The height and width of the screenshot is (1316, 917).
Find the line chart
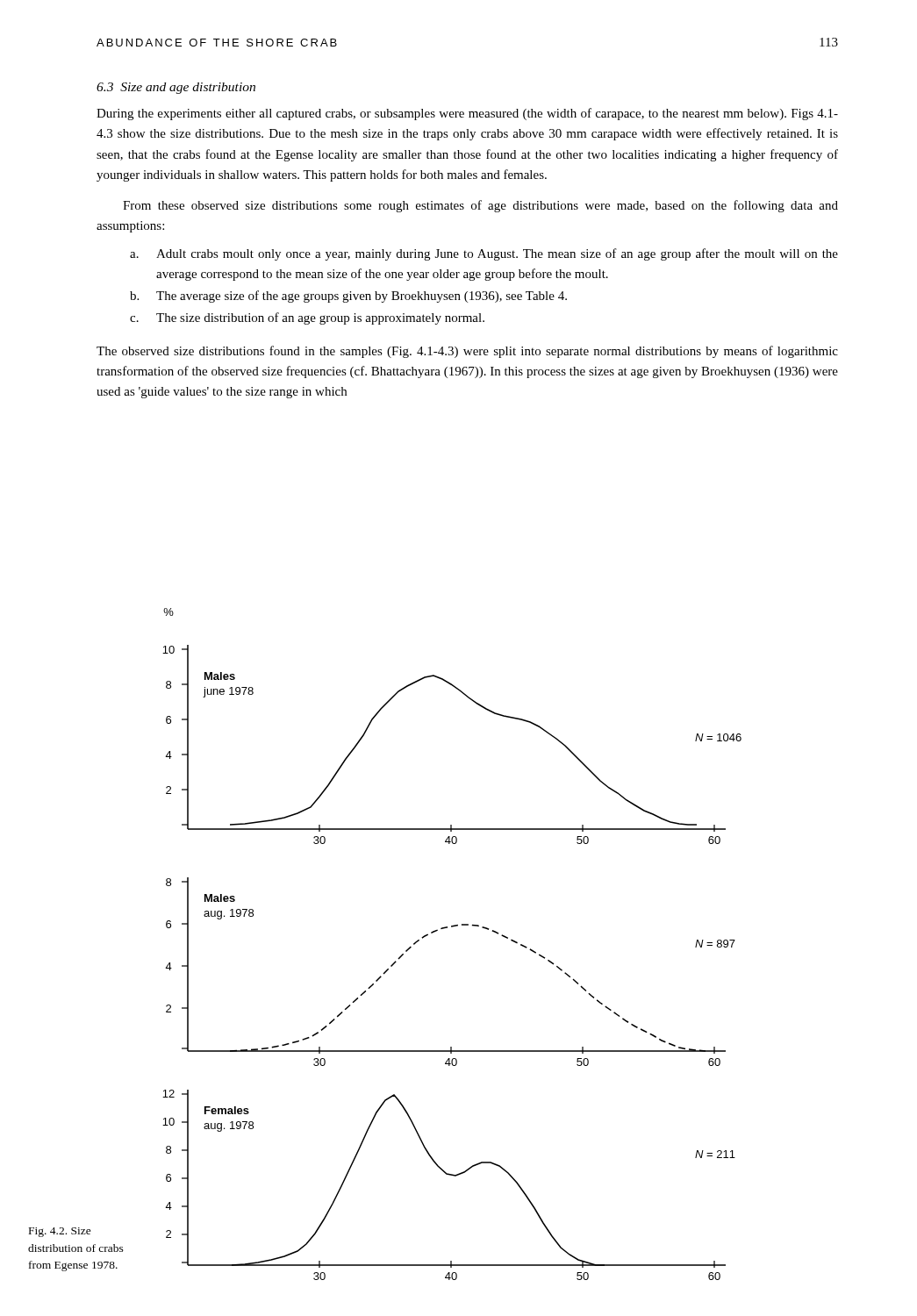[x=473, y=939]
